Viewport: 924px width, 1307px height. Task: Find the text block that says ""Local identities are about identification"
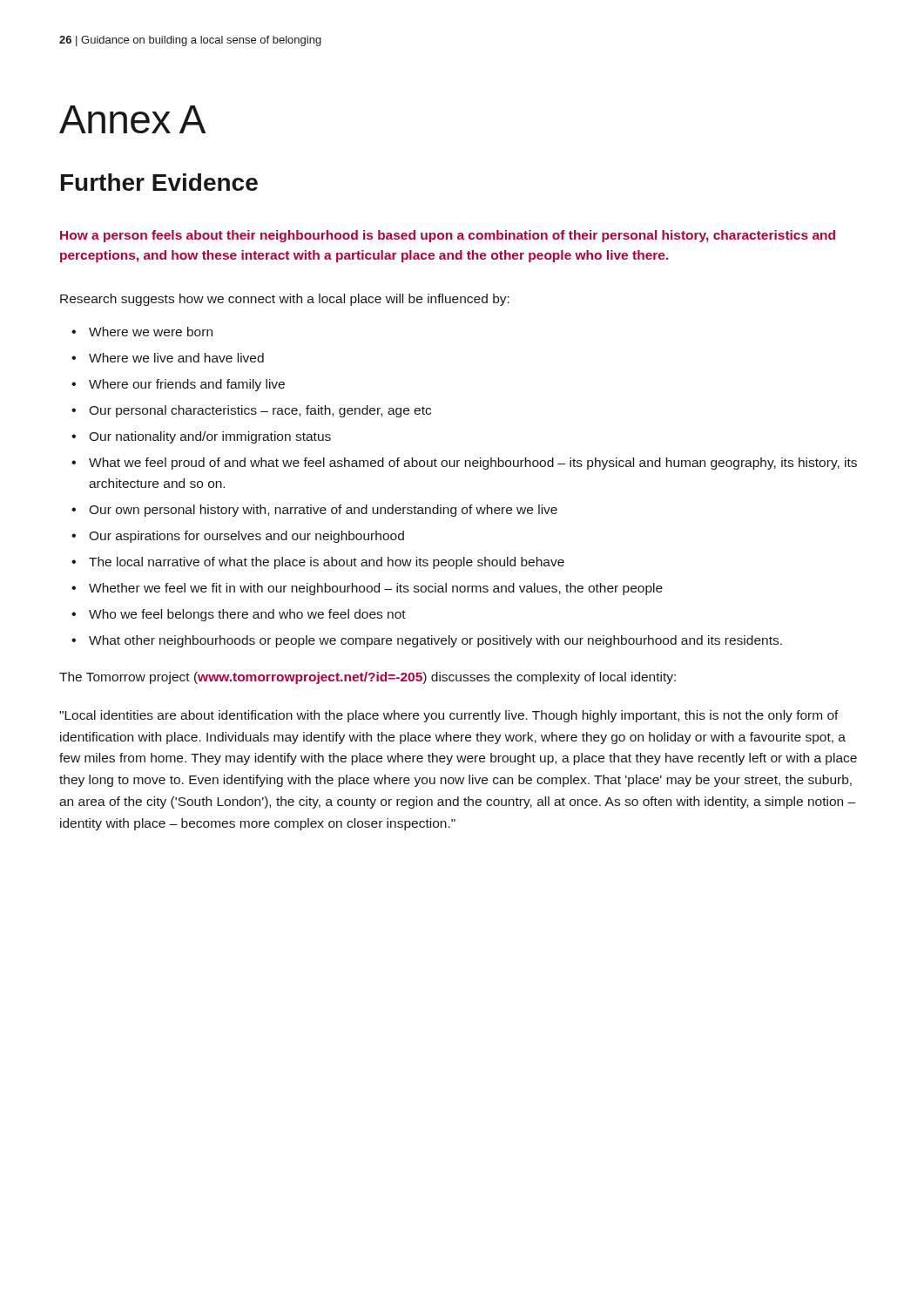(462, 769)
